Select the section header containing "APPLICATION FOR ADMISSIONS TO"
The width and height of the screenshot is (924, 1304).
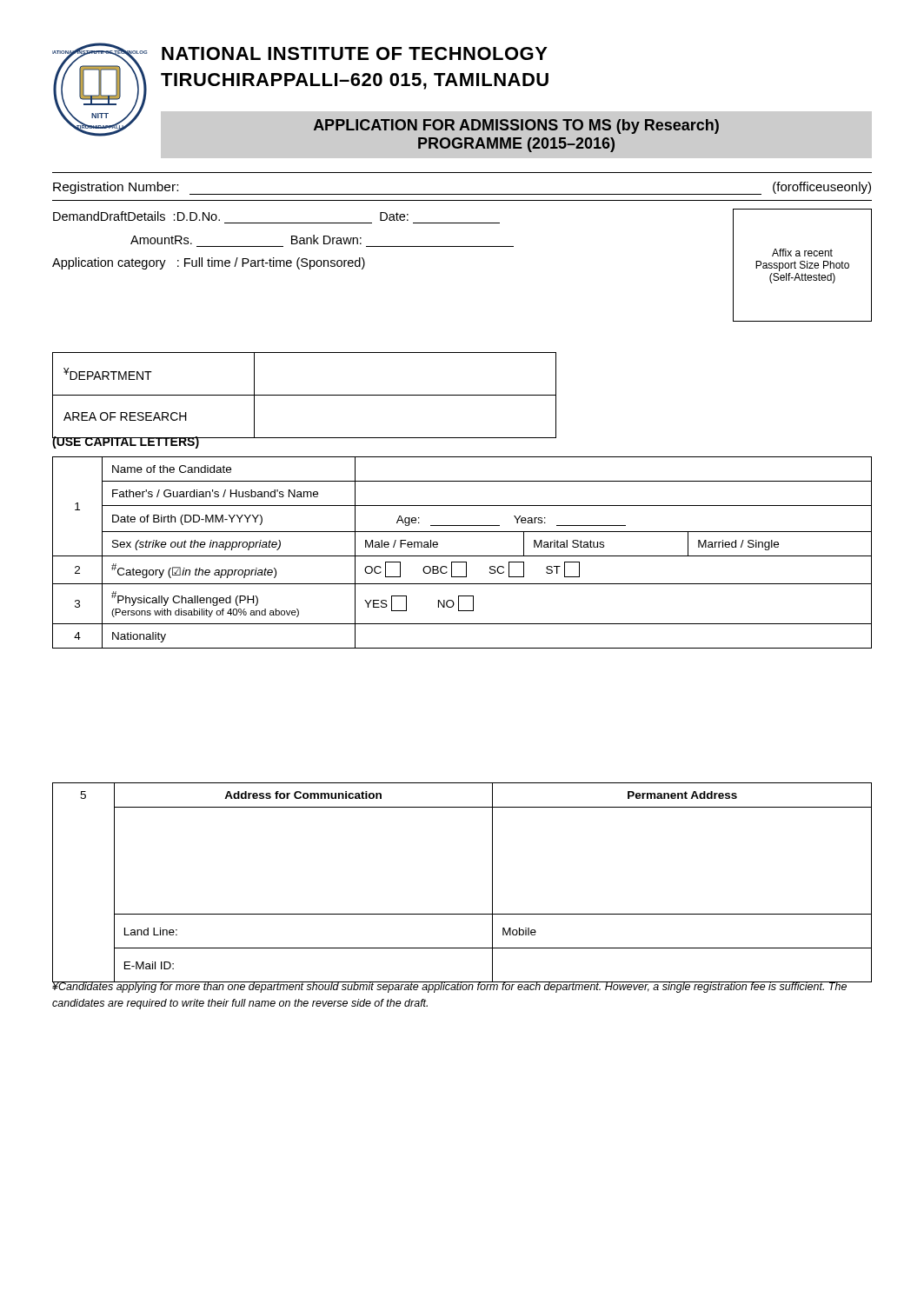pos(516,135)
